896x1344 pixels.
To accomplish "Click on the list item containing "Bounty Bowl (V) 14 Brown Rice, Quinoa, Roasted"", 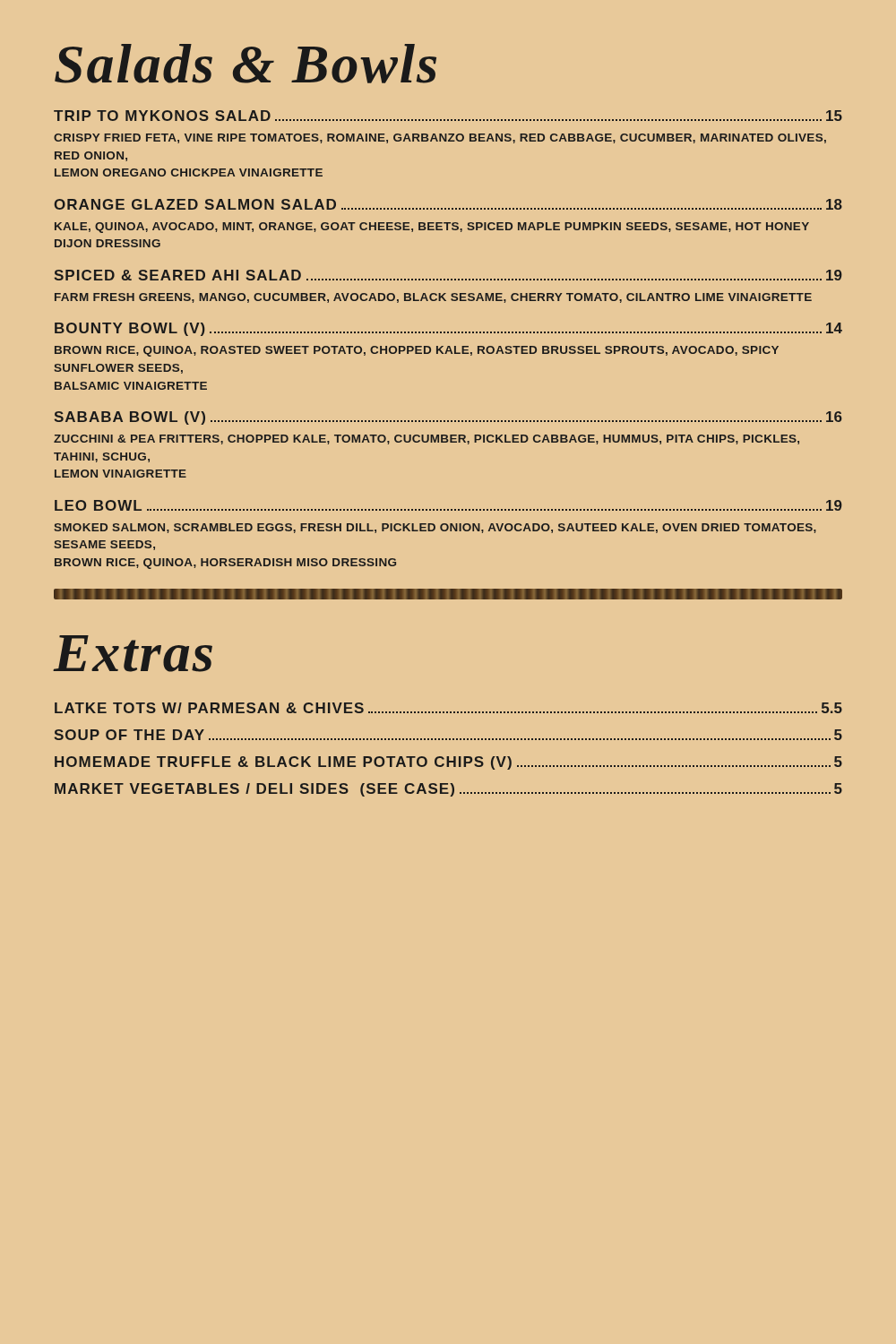I will pyautogui.click(x=448, y=357).
